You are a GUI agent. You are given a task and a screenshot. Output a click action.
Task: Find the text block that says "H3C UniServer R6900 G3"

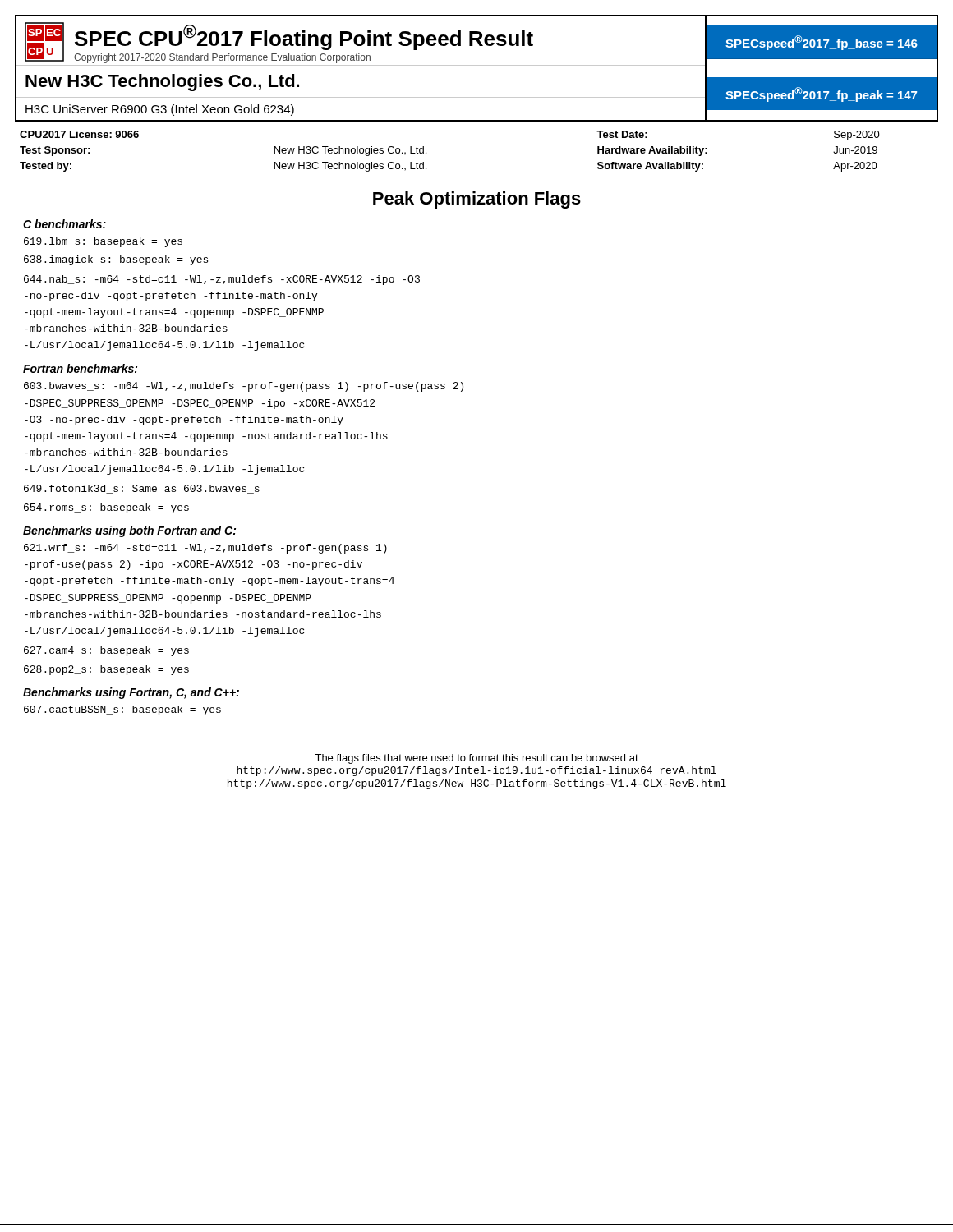pyautogui.click(x=160, y=109)
